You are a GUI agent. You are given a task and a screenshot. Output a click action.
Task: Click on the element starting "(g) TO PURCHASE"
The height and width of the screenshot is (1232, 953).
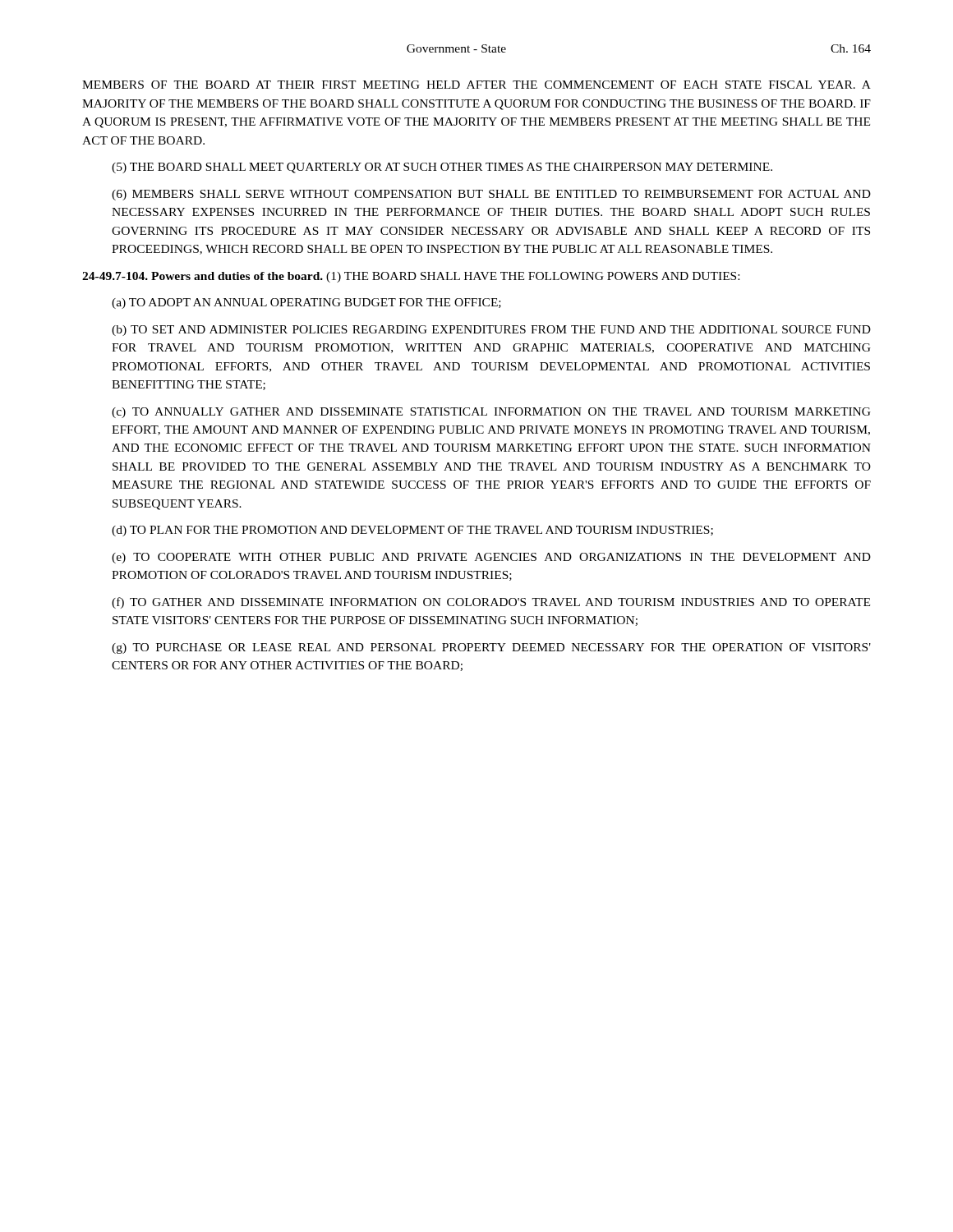[x=491, y=656]
